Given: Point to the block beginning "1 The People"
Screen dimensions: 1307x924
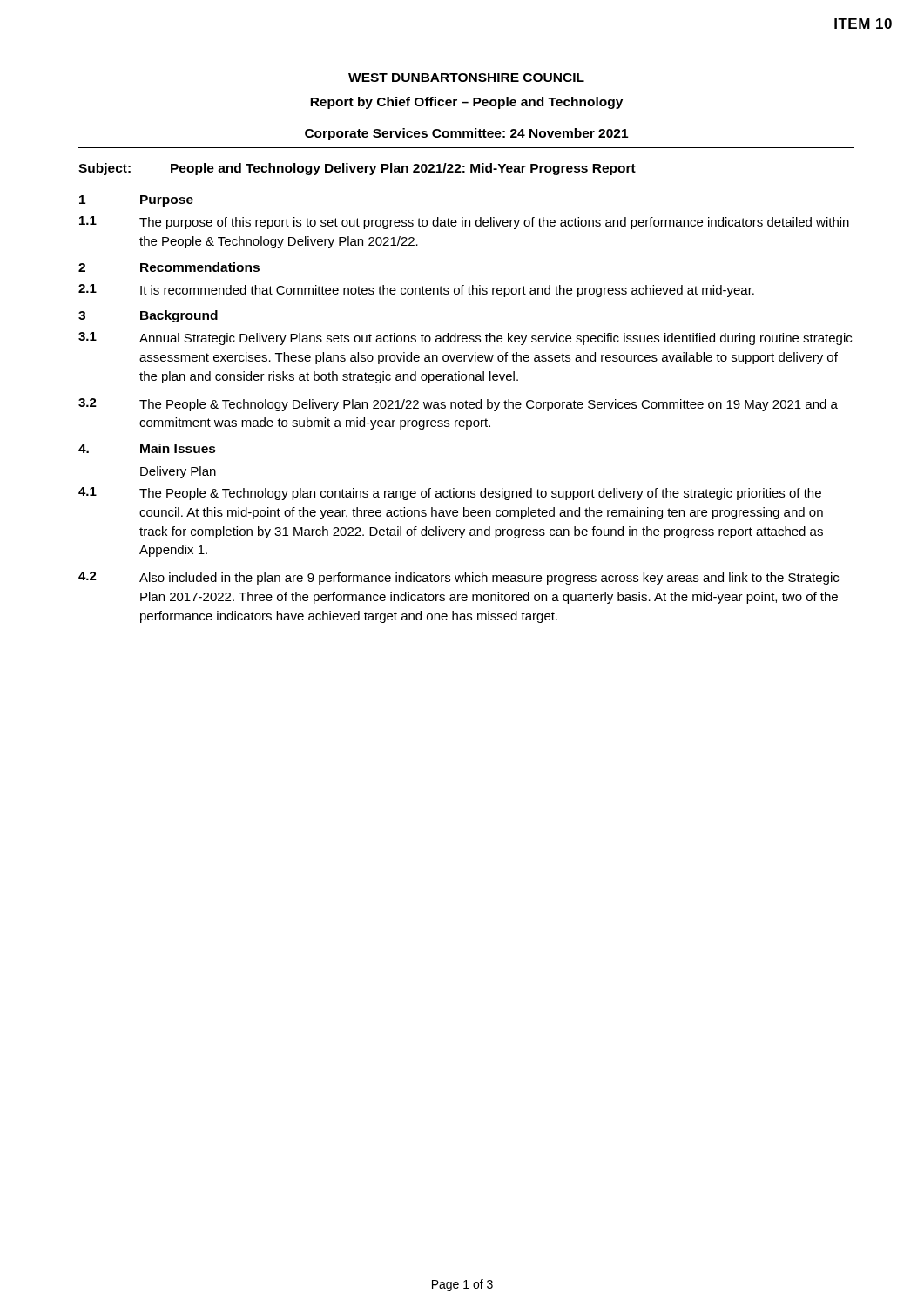Looking at the screenshot, I should click(466, 521).
